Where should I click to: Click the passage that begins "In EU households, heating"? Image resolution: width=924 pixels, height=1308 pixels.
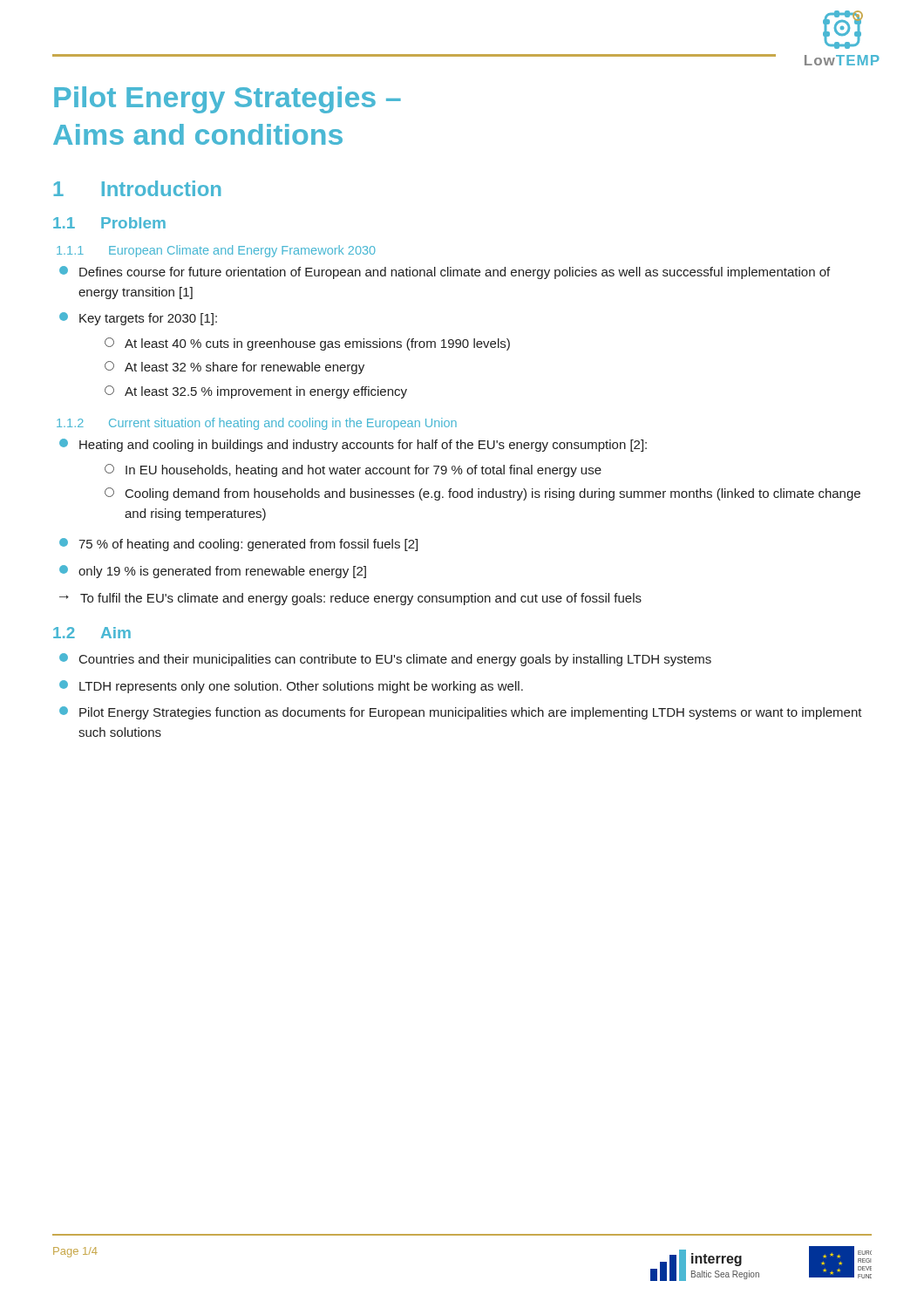pyautogui.click(x=363, y=469)
